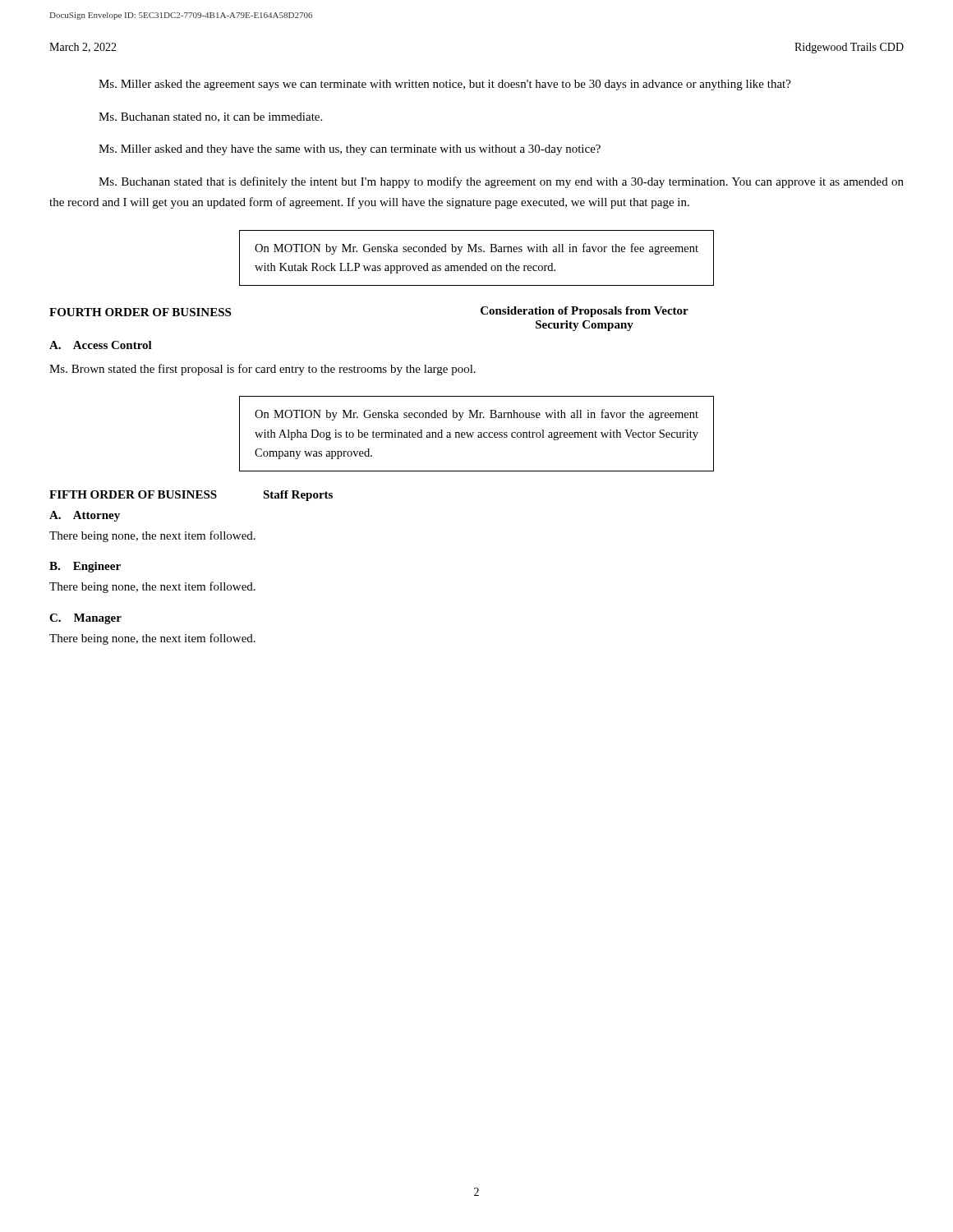Select the text block containing "Ms. Miller asked and"
The image size is (953, 1232).
[x=350, y=149]
